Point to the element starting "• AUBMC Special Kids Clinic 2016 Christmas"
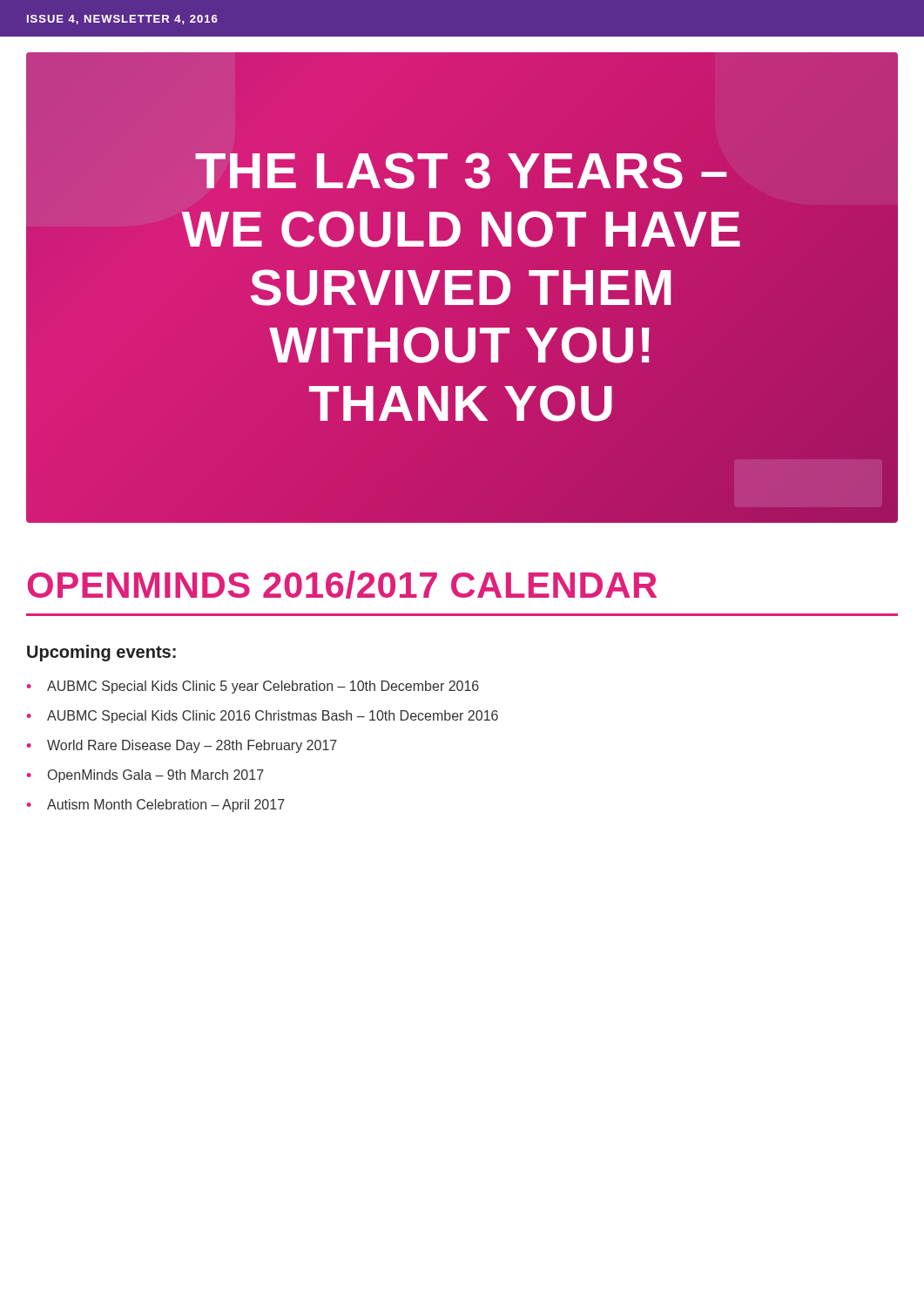The width and height of the screenshot is (924, 1307). coord(262,716)
